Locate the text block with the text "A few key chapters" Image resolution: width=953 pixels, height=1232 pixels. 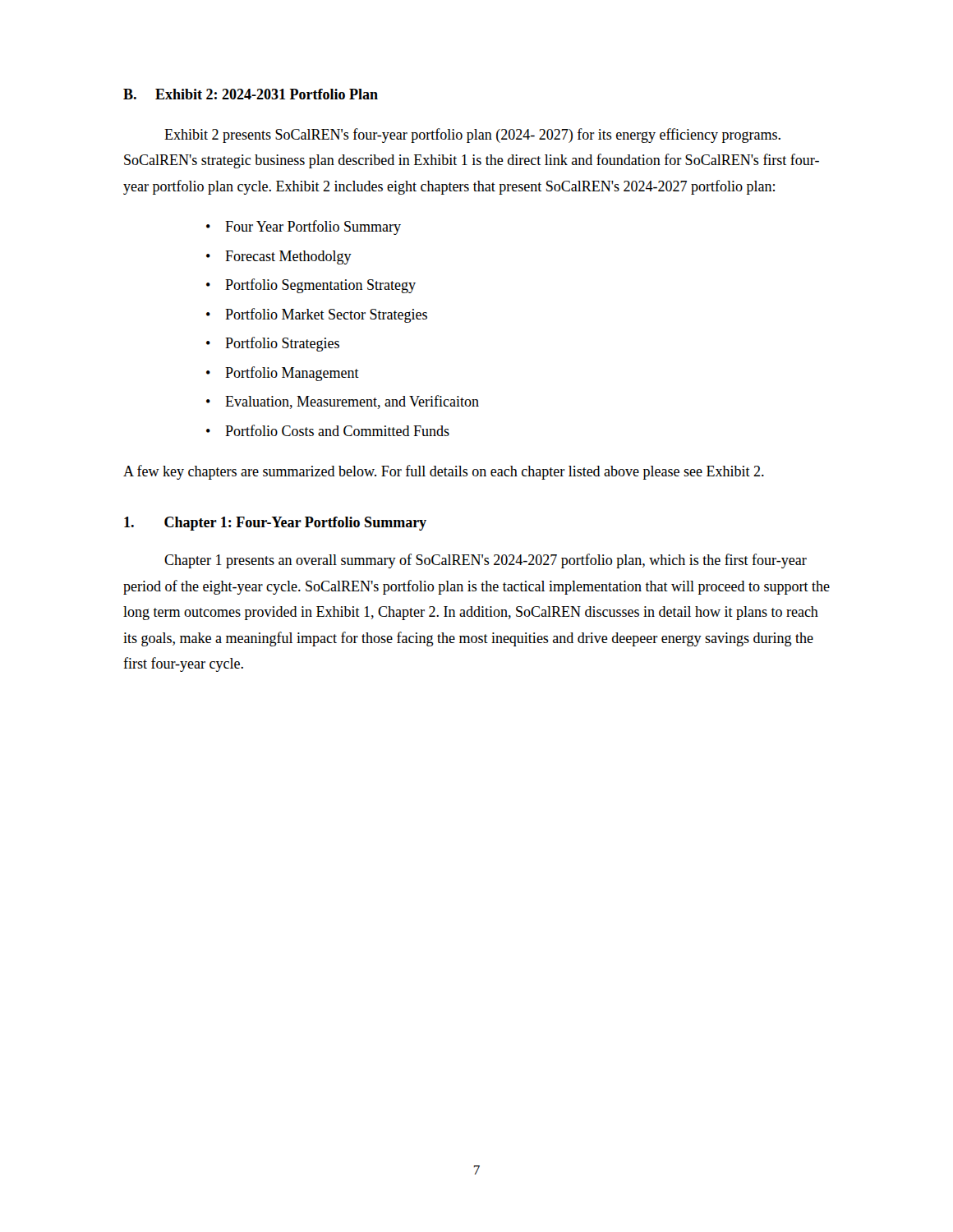[x=444, y=472]
